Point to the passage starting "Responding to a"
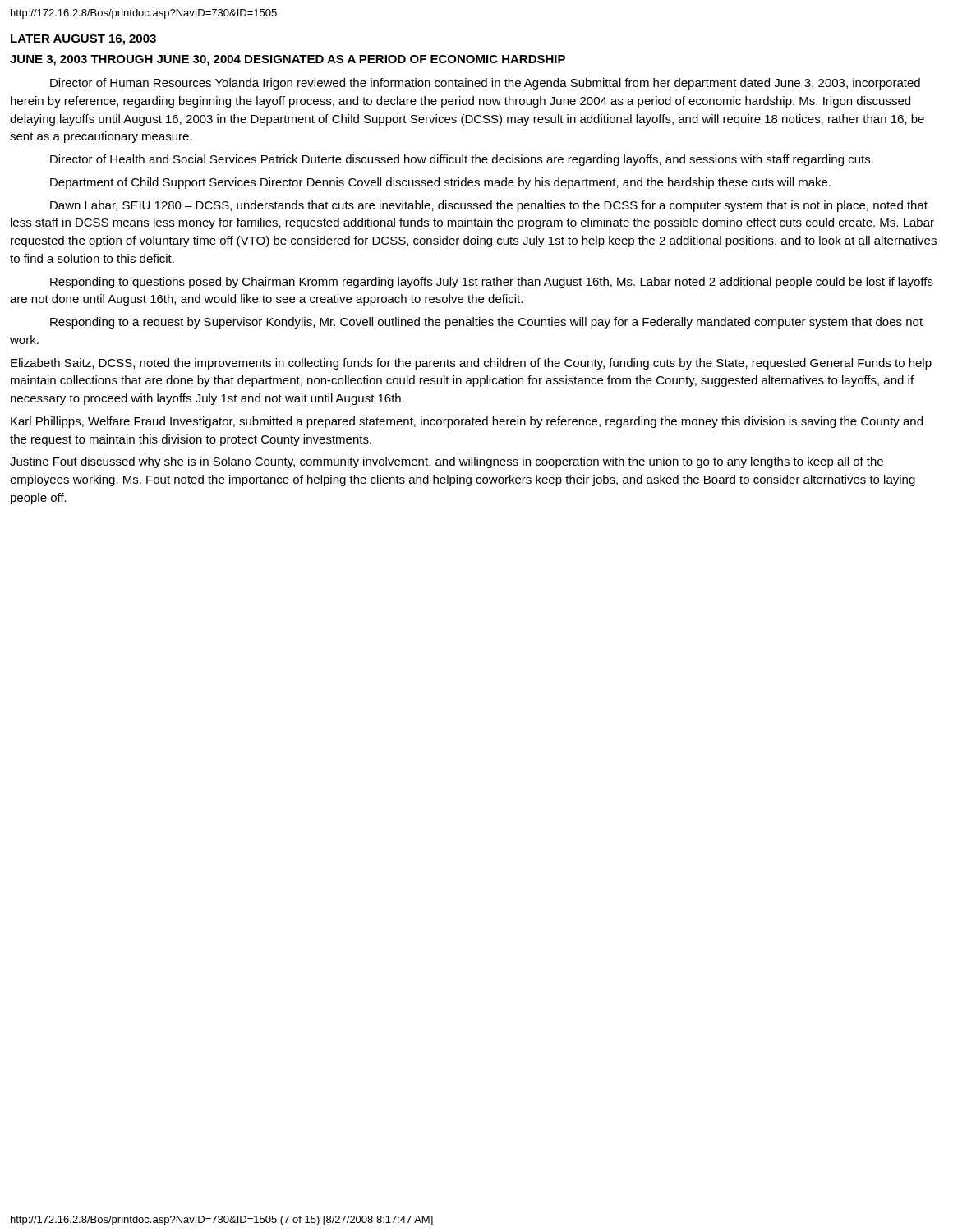The height and width of the screenshot is (1232, 953). (x=466, y=330)
